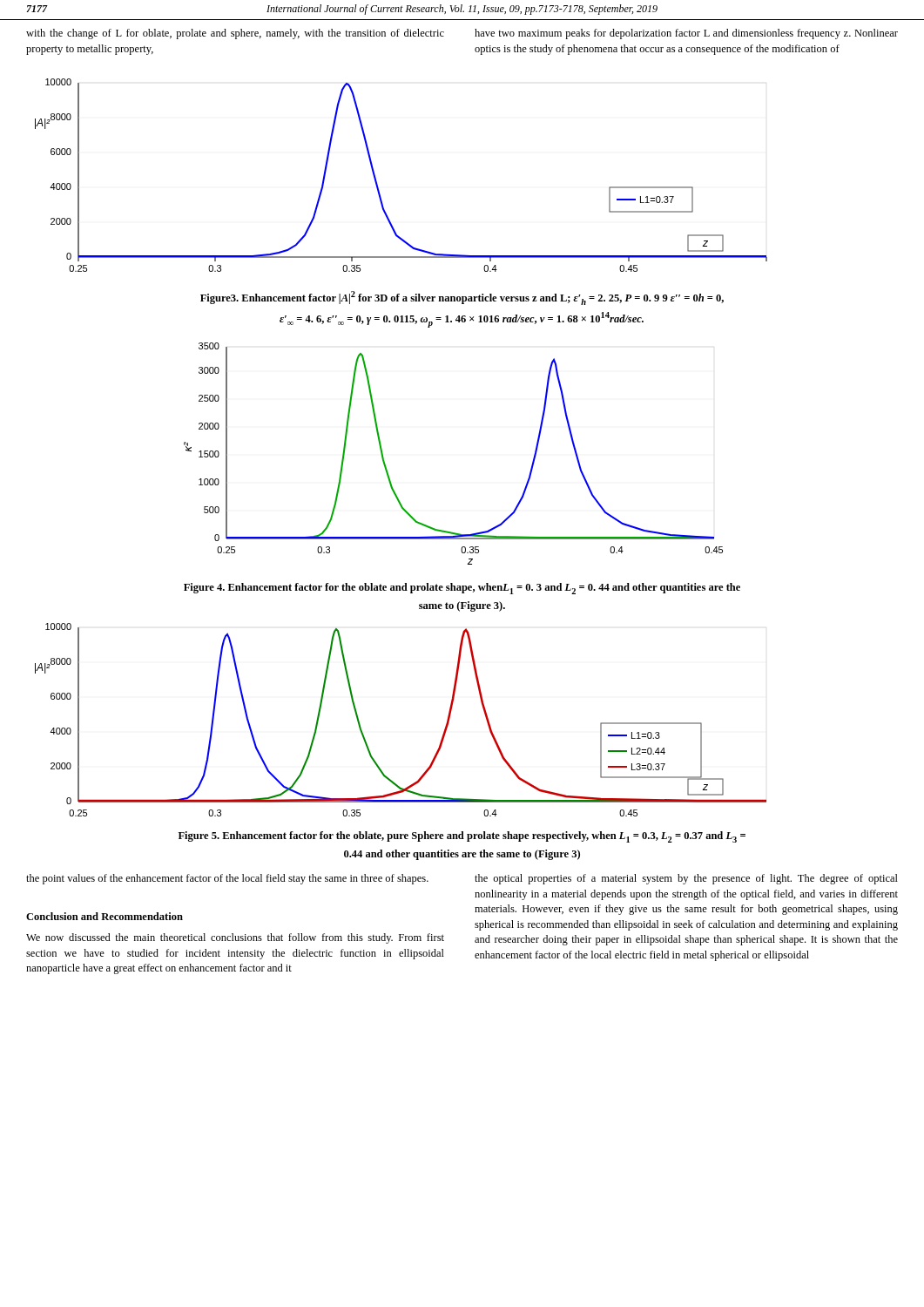
Task: Find the block starting "We now discussed the main theoretical"
Action: point(235,953)
